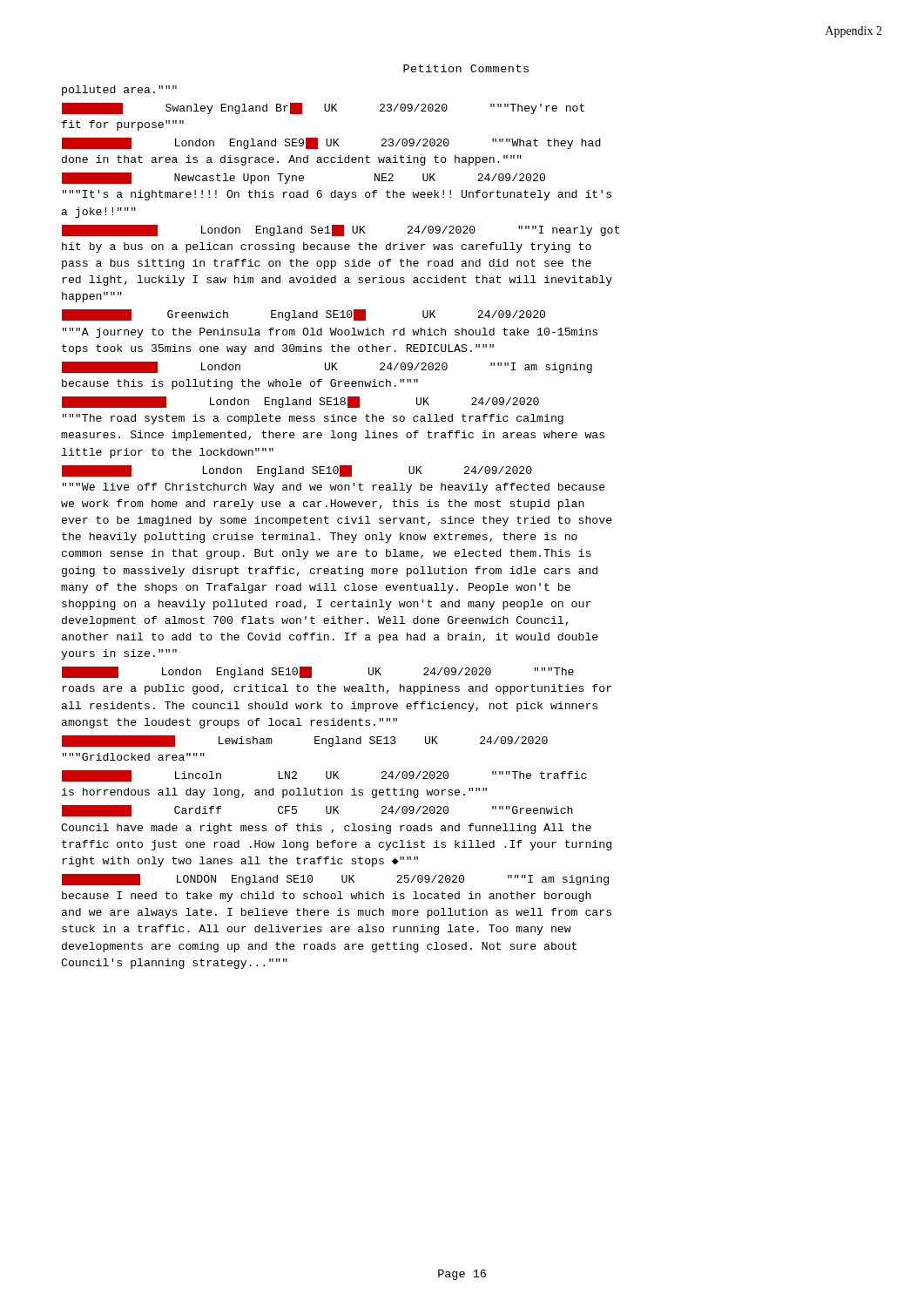The width and height of the screenshot is (924, 1307).
Task: Locate the text block with the text "London England SE10 UK 24/09/2020 """The"
Action: (337, 698)
